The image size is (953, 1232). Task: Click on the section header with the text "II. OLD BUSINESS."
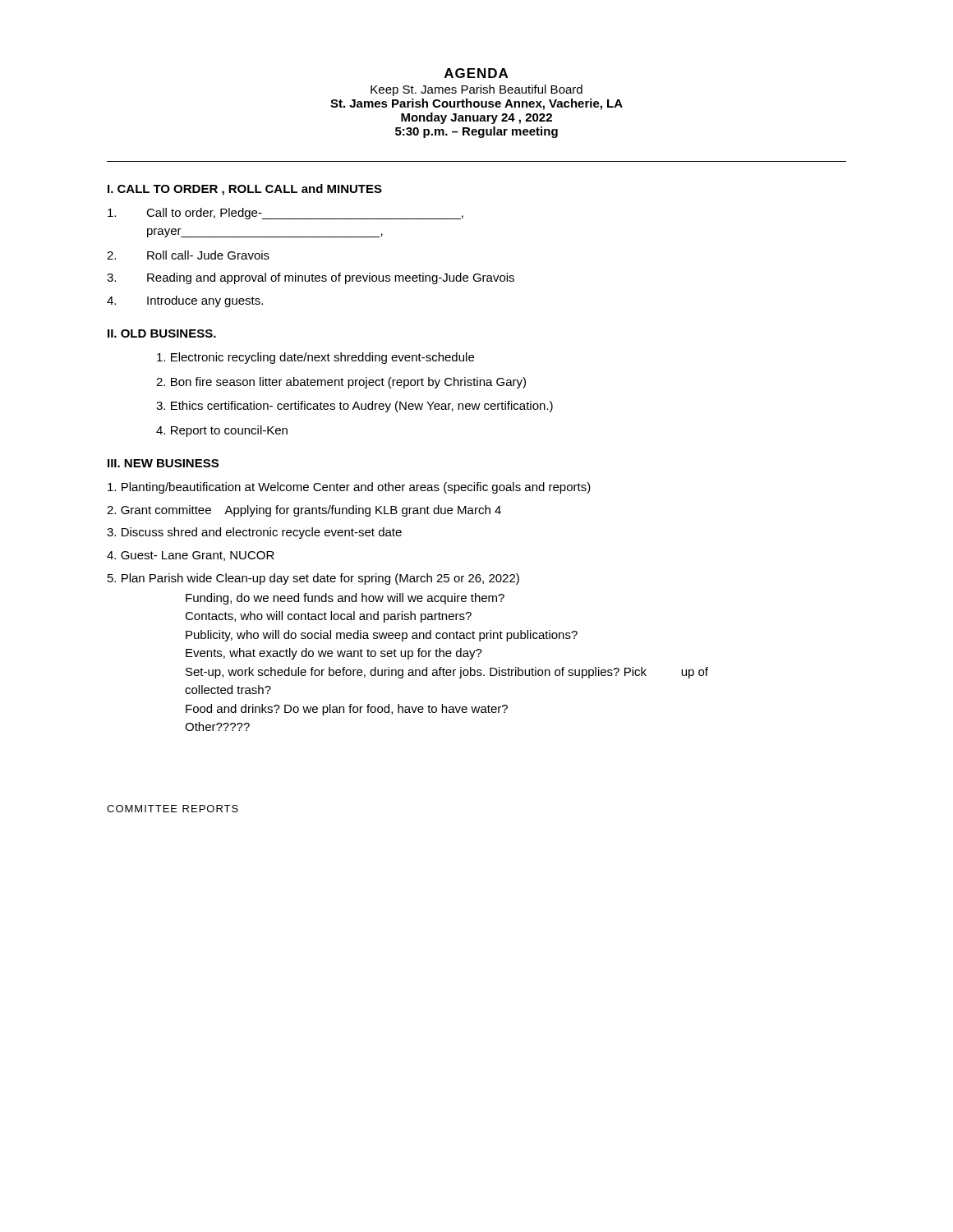(162, 333)
